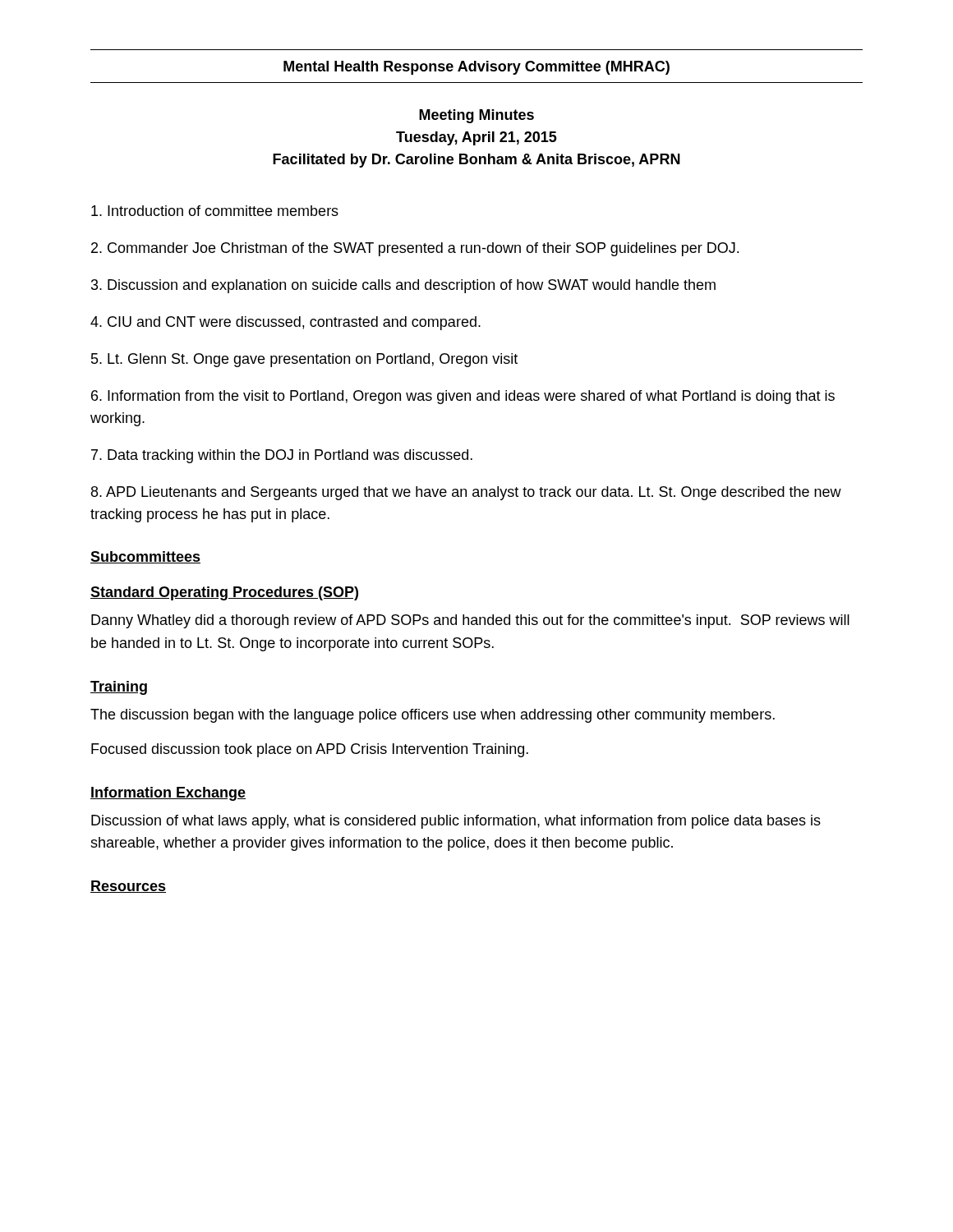This screenshot has width=953, height=1232.
Task: Locate the element starting "5. Lt. Glenn St. Onge"
Action: 304,359
